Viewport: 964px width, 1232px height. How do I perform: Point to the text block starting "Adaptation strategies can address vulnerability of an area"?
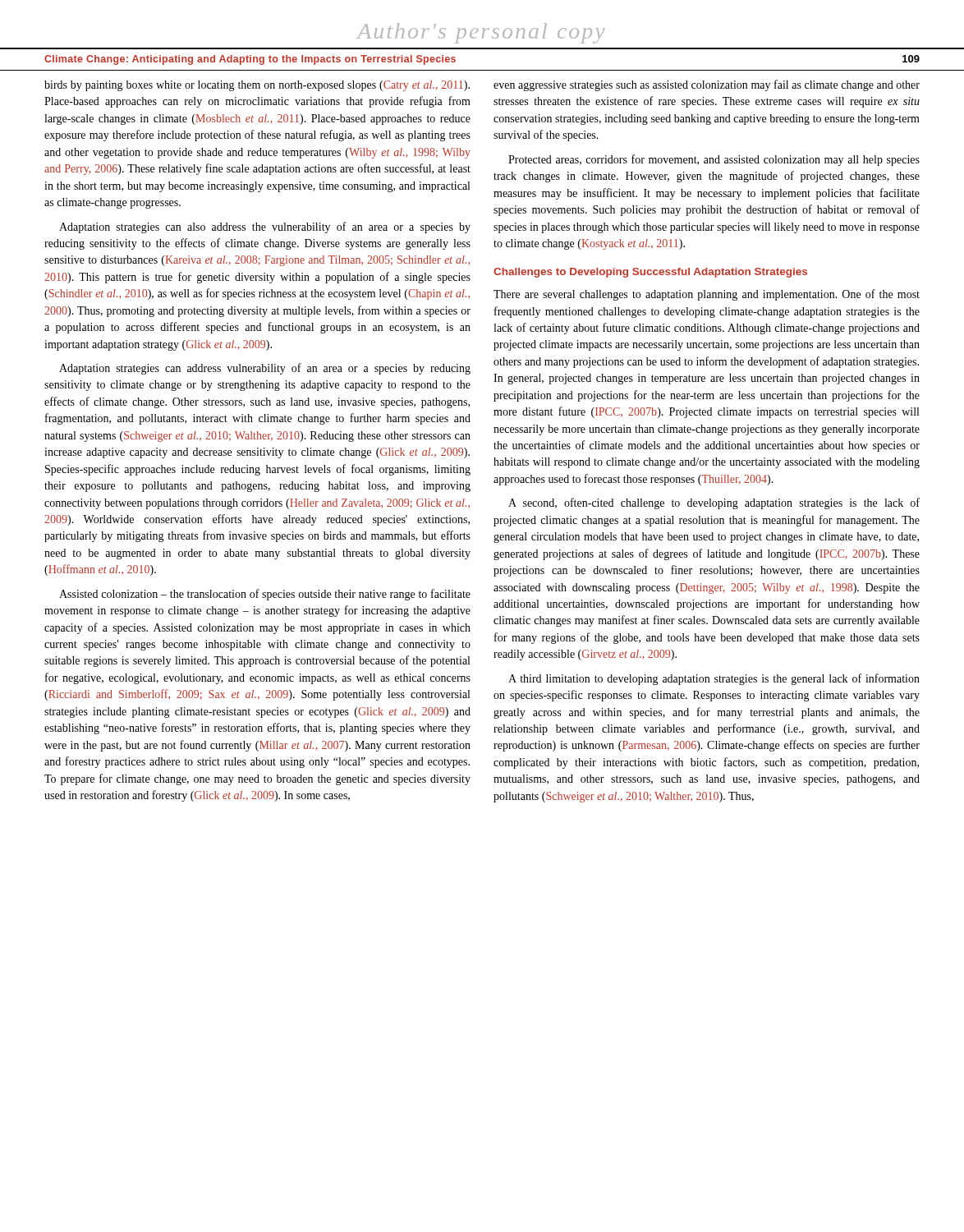click(257, 470)
